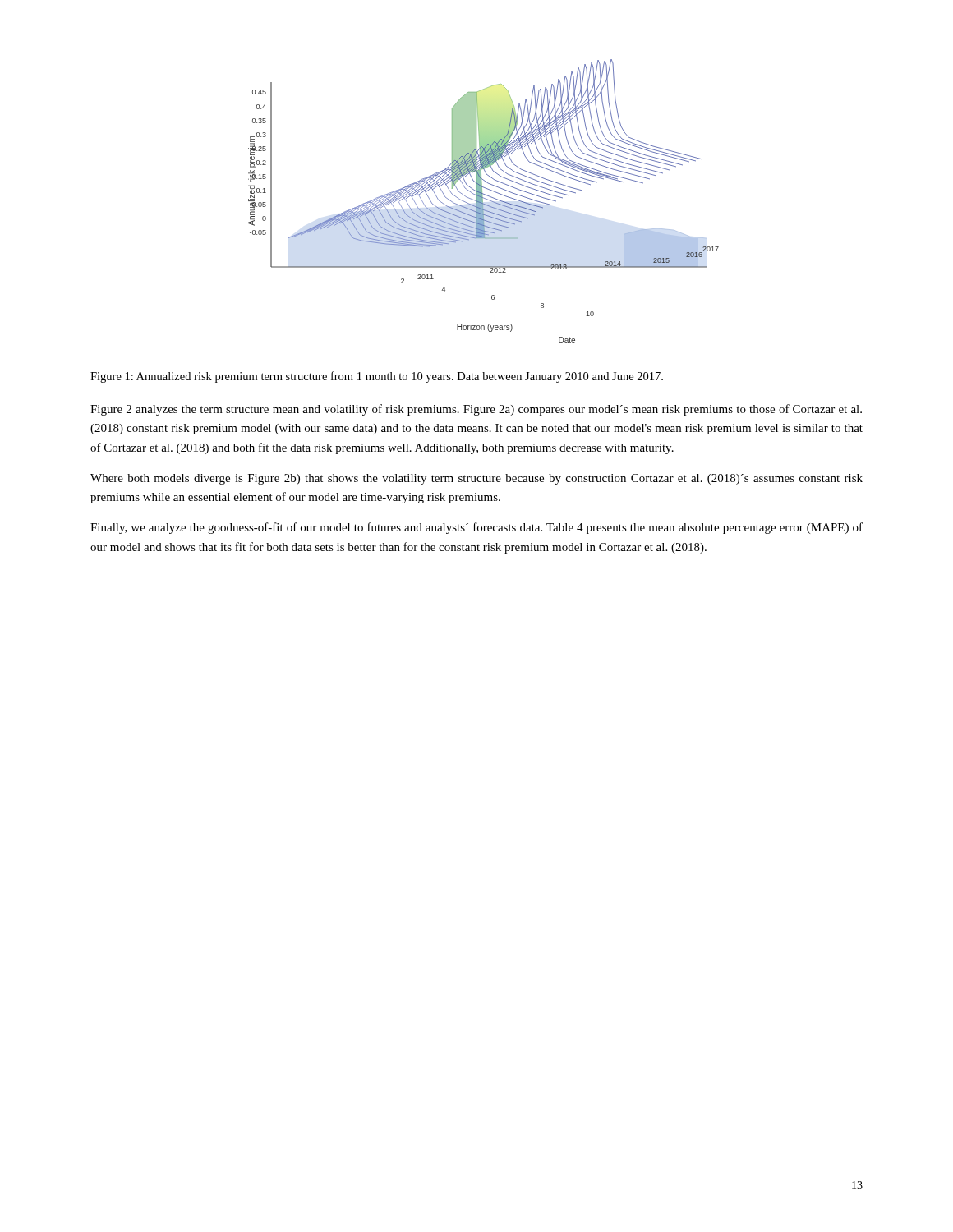
Task: Find a continuous plot
Action: pyautogui.click(x=476, y=201)
